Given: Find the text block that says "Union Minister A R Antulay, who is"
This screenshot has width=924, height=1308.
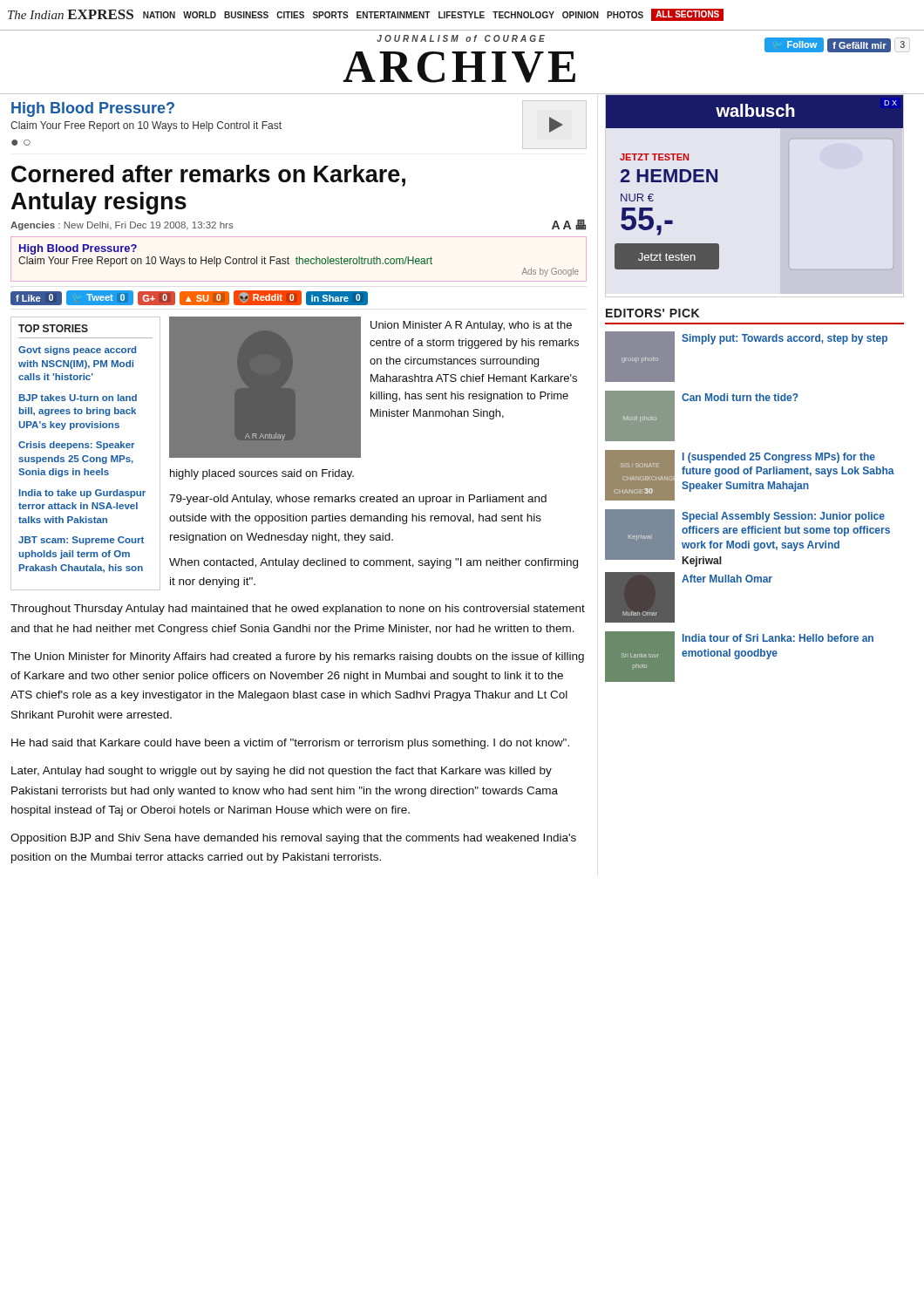Looking at the screenshot, I should click(x=474, y=369).
